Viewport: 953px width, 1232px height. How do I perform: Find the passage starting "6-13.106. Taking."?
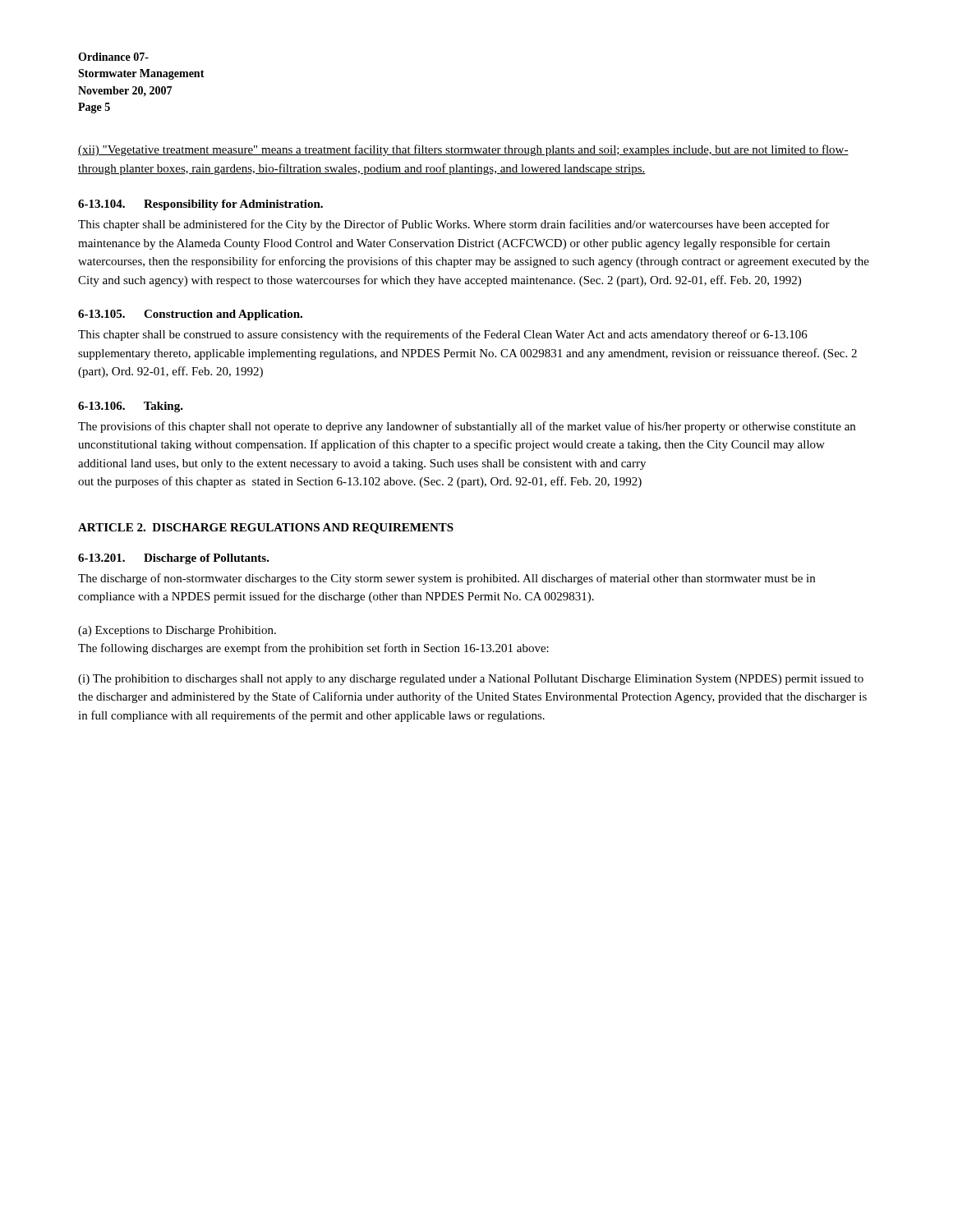[x=131, y=406]
